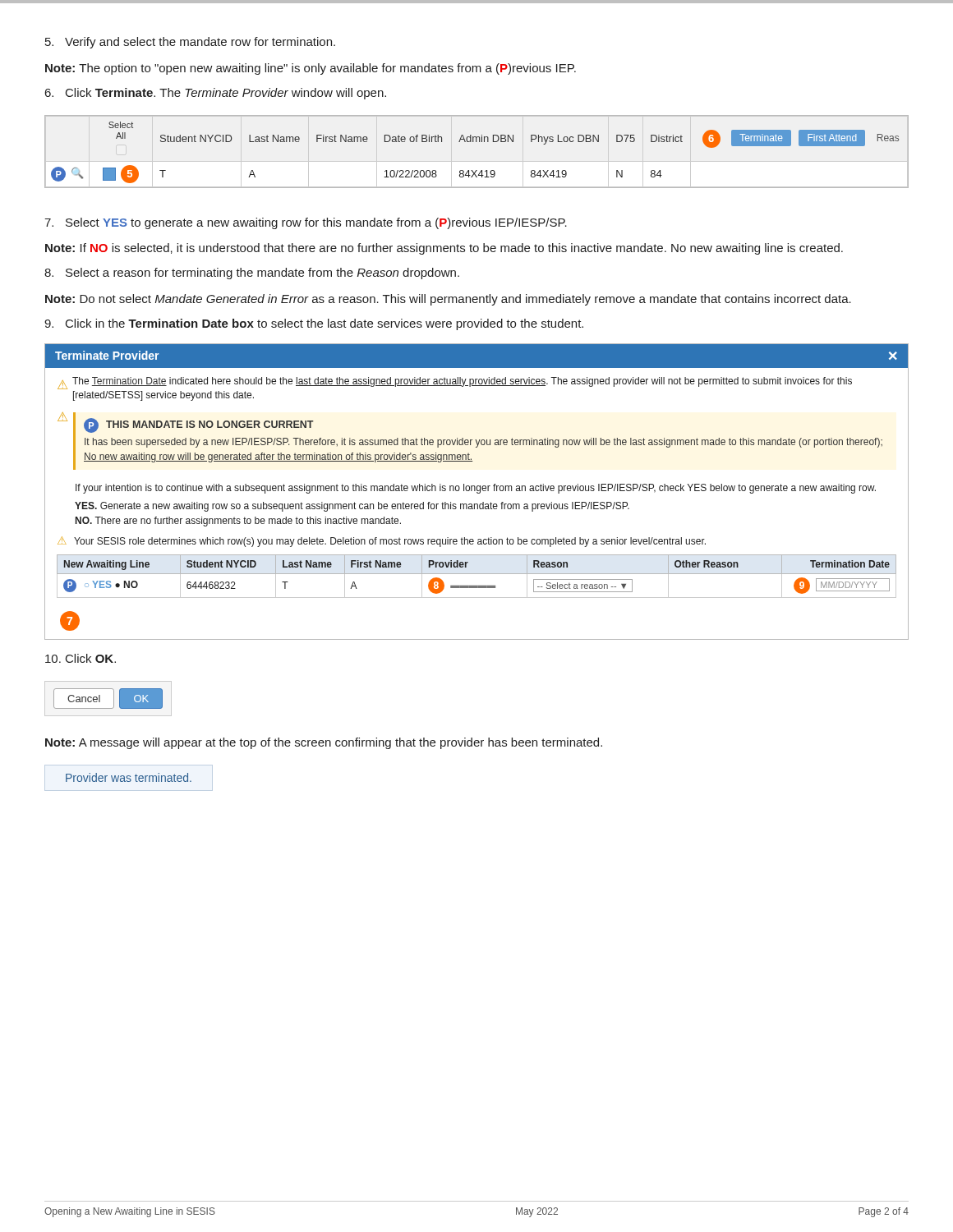
Task: Click the passage that begins "9. Click in the Termination Date box to"
Action: [314, 323]
